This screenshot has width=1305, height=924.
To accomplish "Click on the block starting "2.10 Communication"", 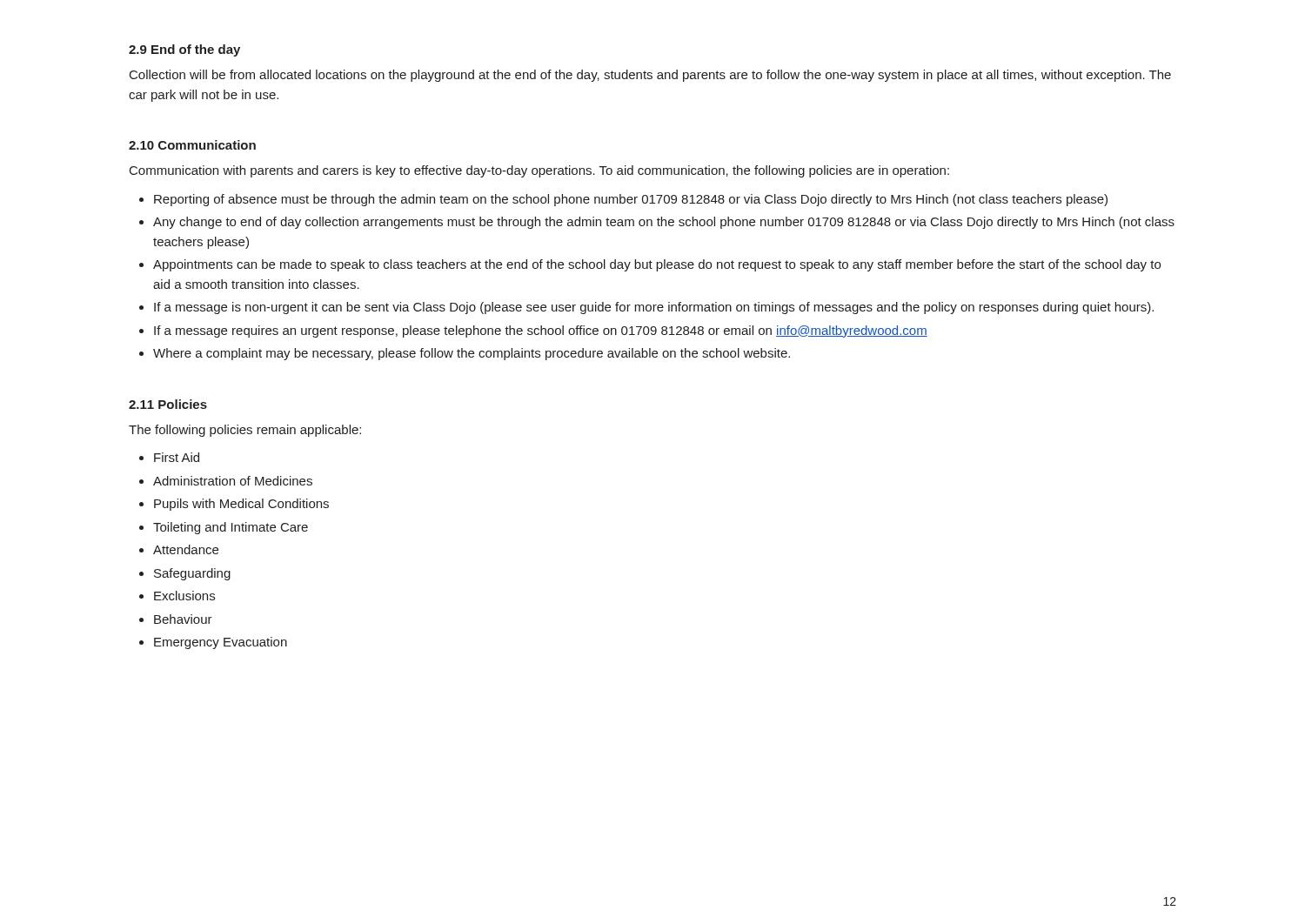I will coord(193,145).
